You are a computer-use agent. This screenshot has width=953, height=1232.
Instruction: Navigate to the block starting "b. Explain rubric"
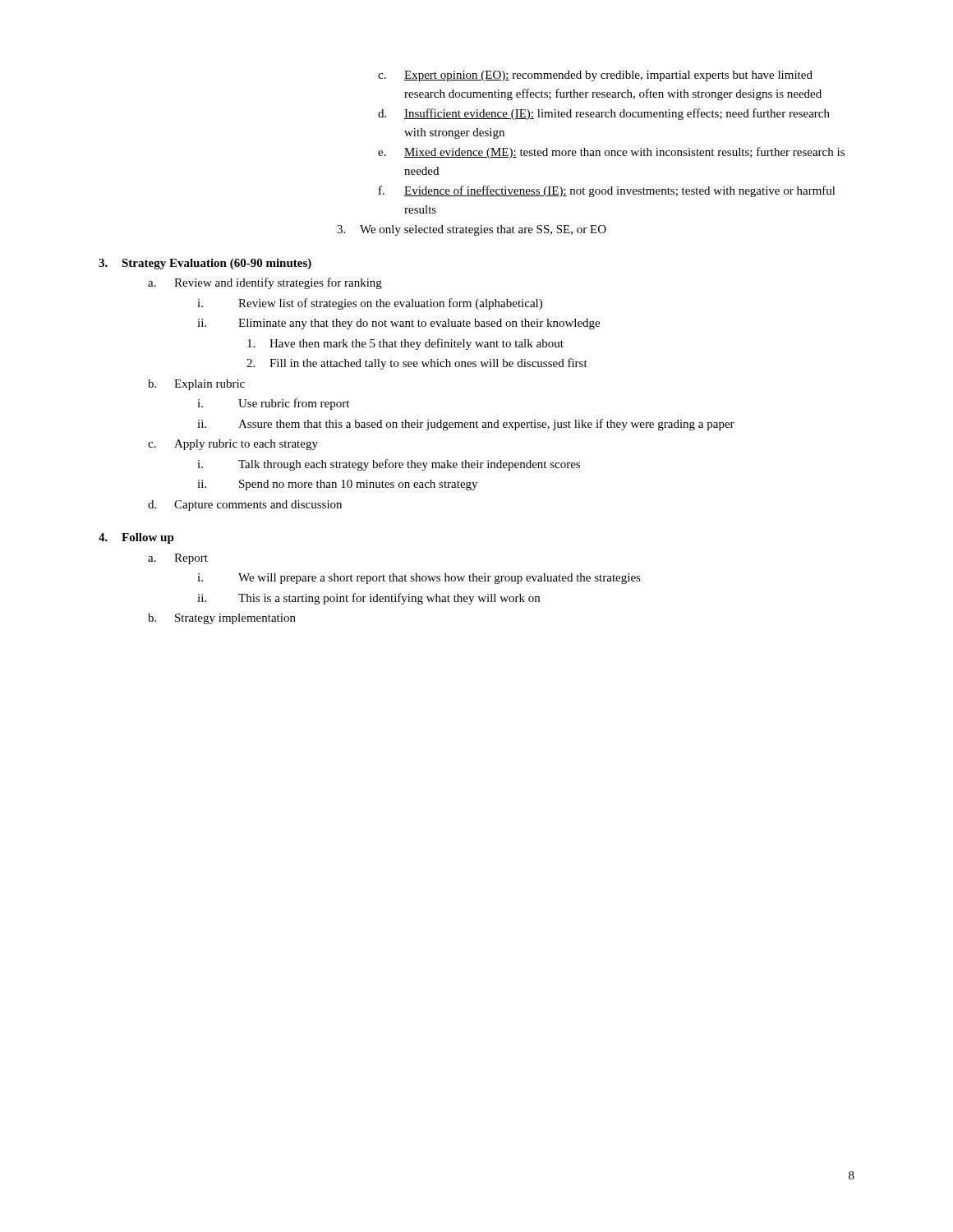196,385
